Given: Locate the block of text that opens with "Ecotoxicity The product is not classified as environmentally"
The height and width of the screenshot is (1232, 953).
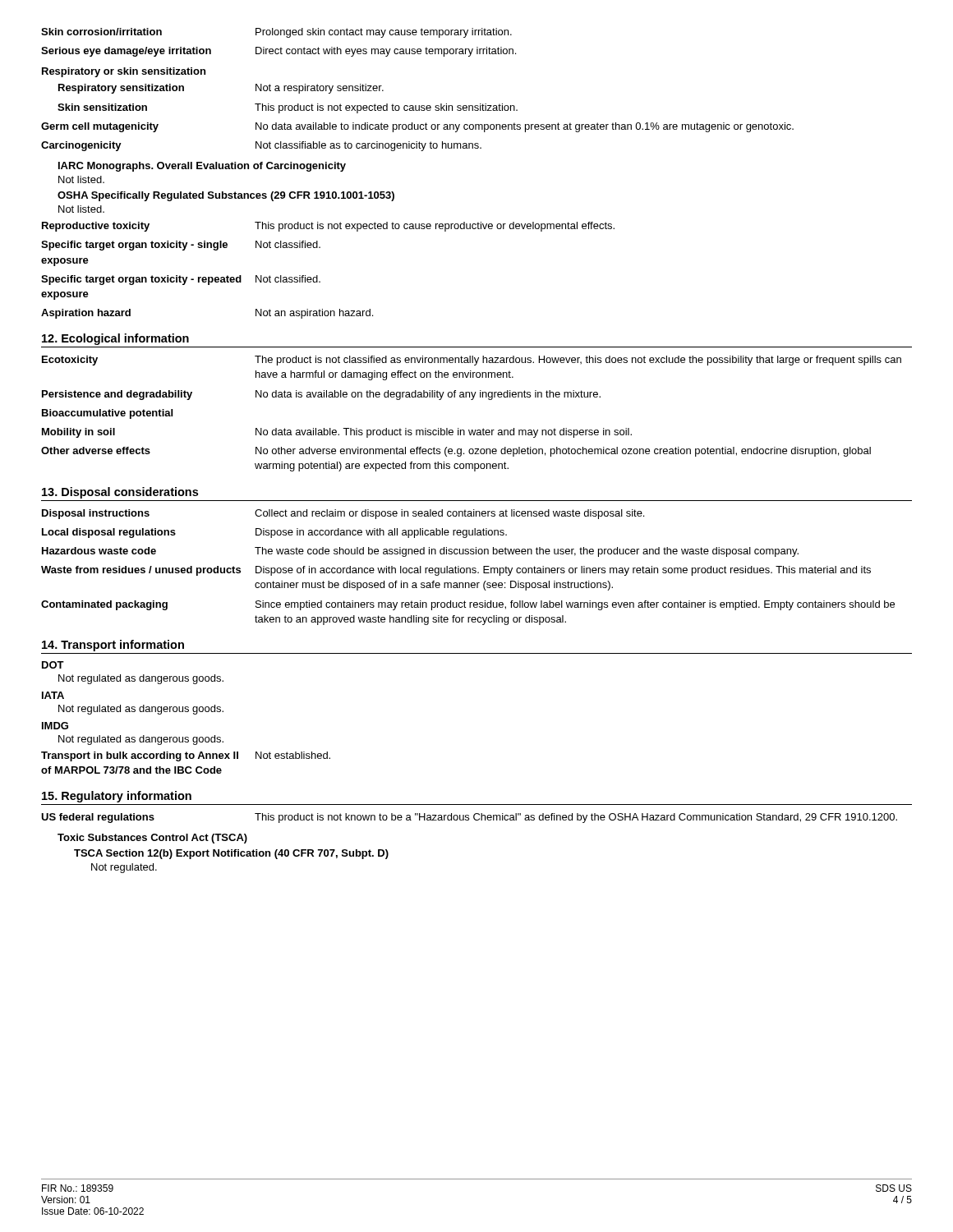Looking at the screenshot, I should [476, 368].
